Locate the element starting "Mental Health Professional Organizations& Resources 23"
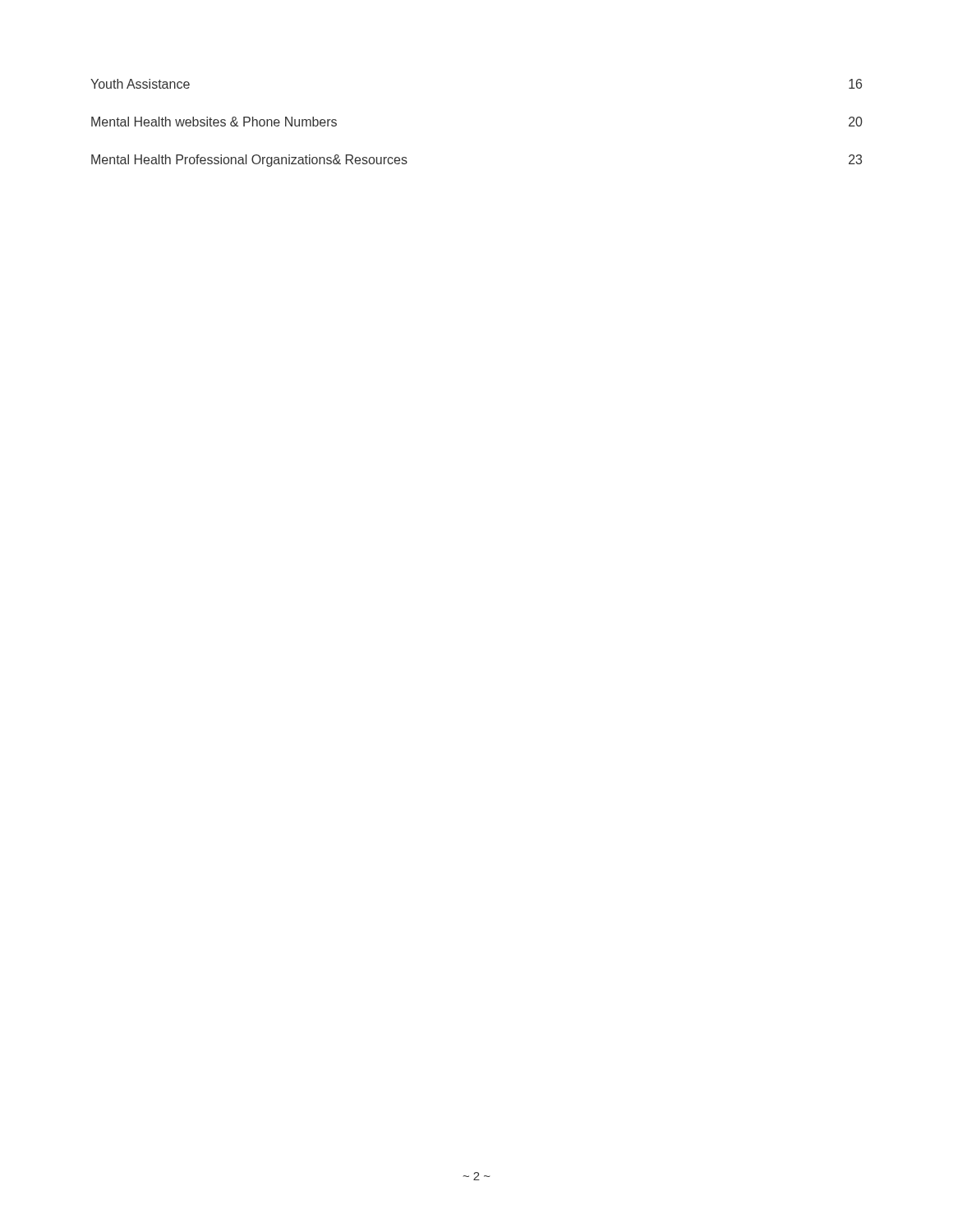Viewport: 953px width, 1232px height. click(x=246, y=161)
